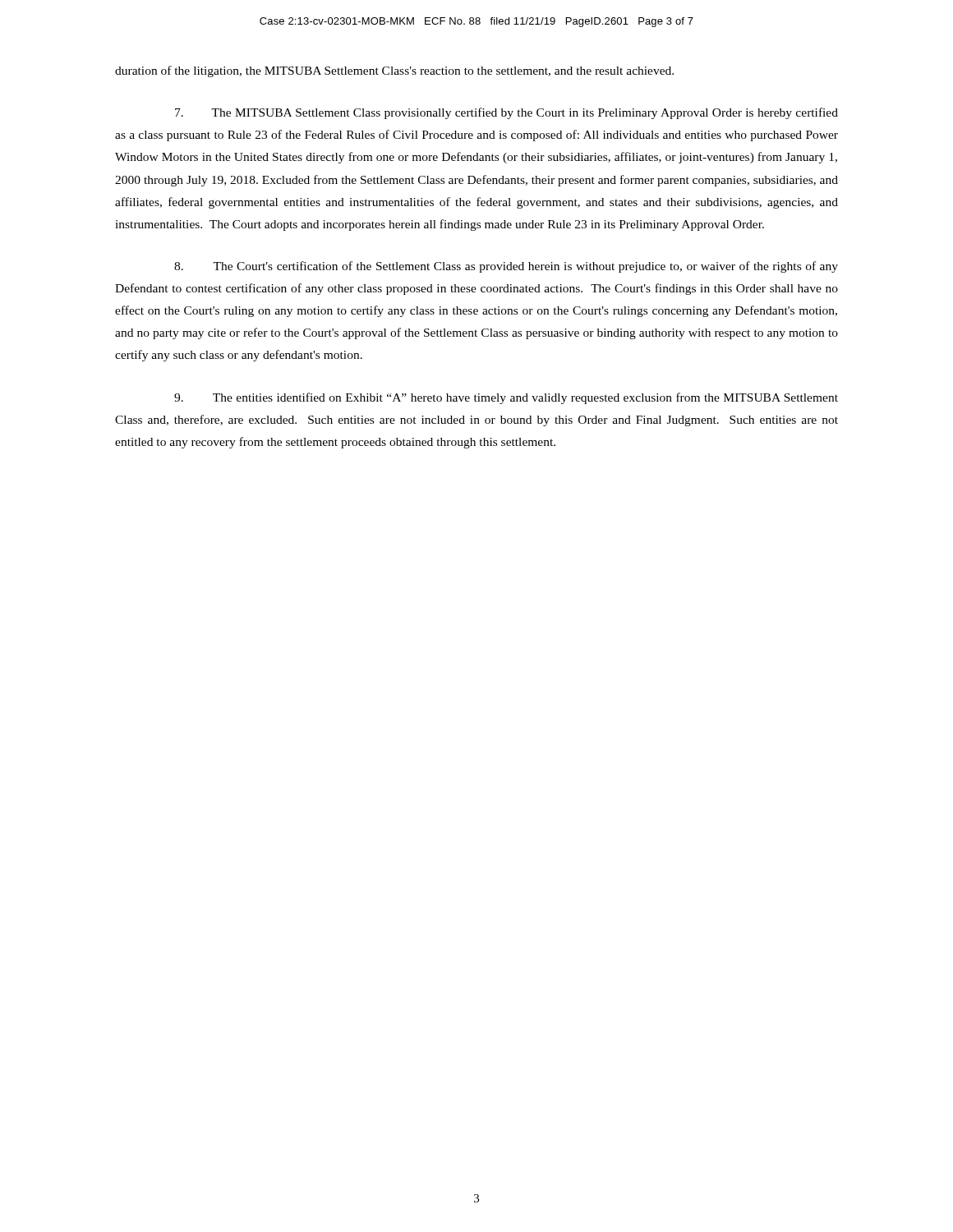Click on the region starting "duration of the litigation, the MITSUBA Settlement Class's"
Viewport: 953px width, 1232px height.
(x=476, y=70)
